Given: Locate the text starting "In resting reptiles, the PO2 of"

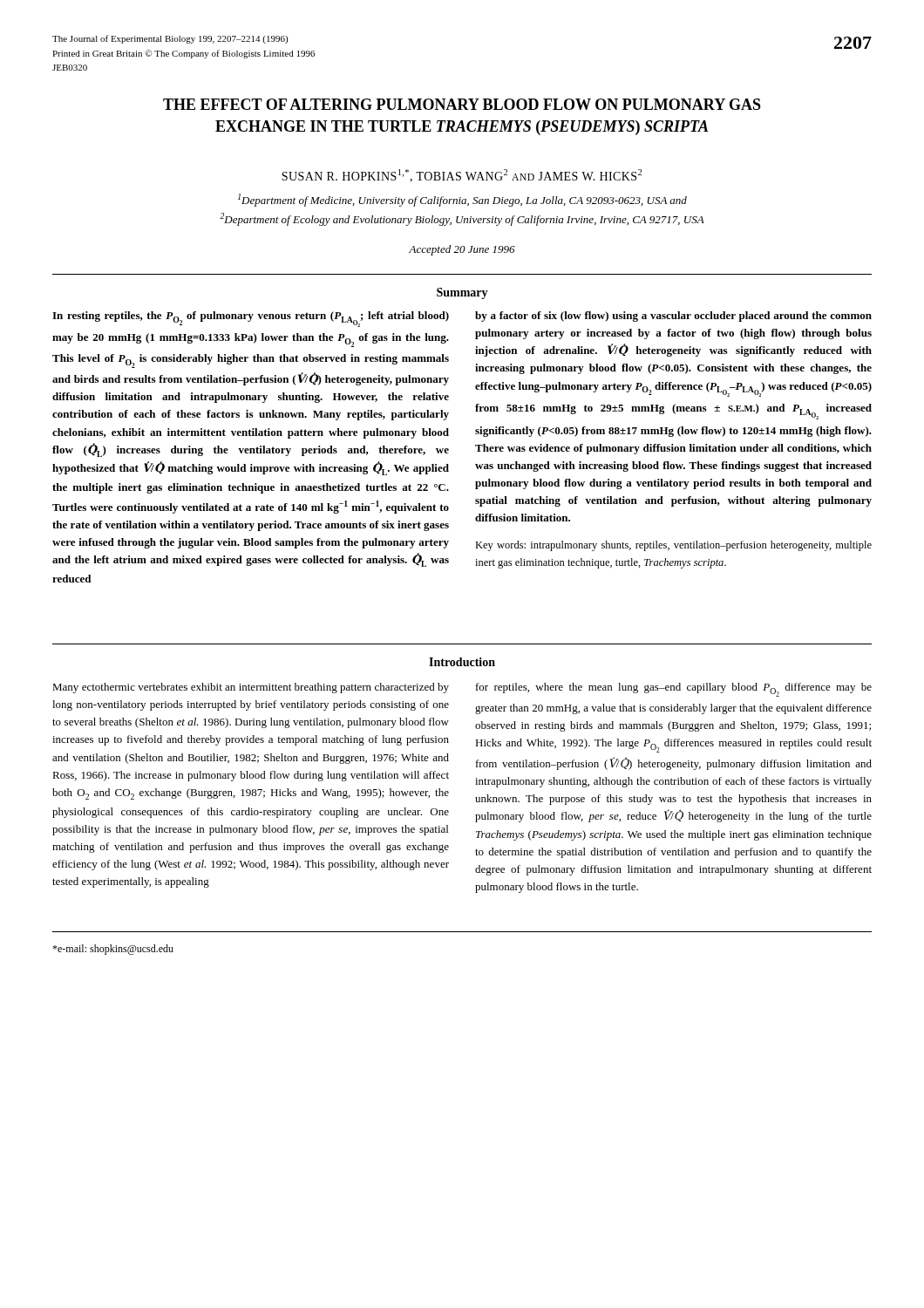Looking at the screenshot, I should click(251, 447).
